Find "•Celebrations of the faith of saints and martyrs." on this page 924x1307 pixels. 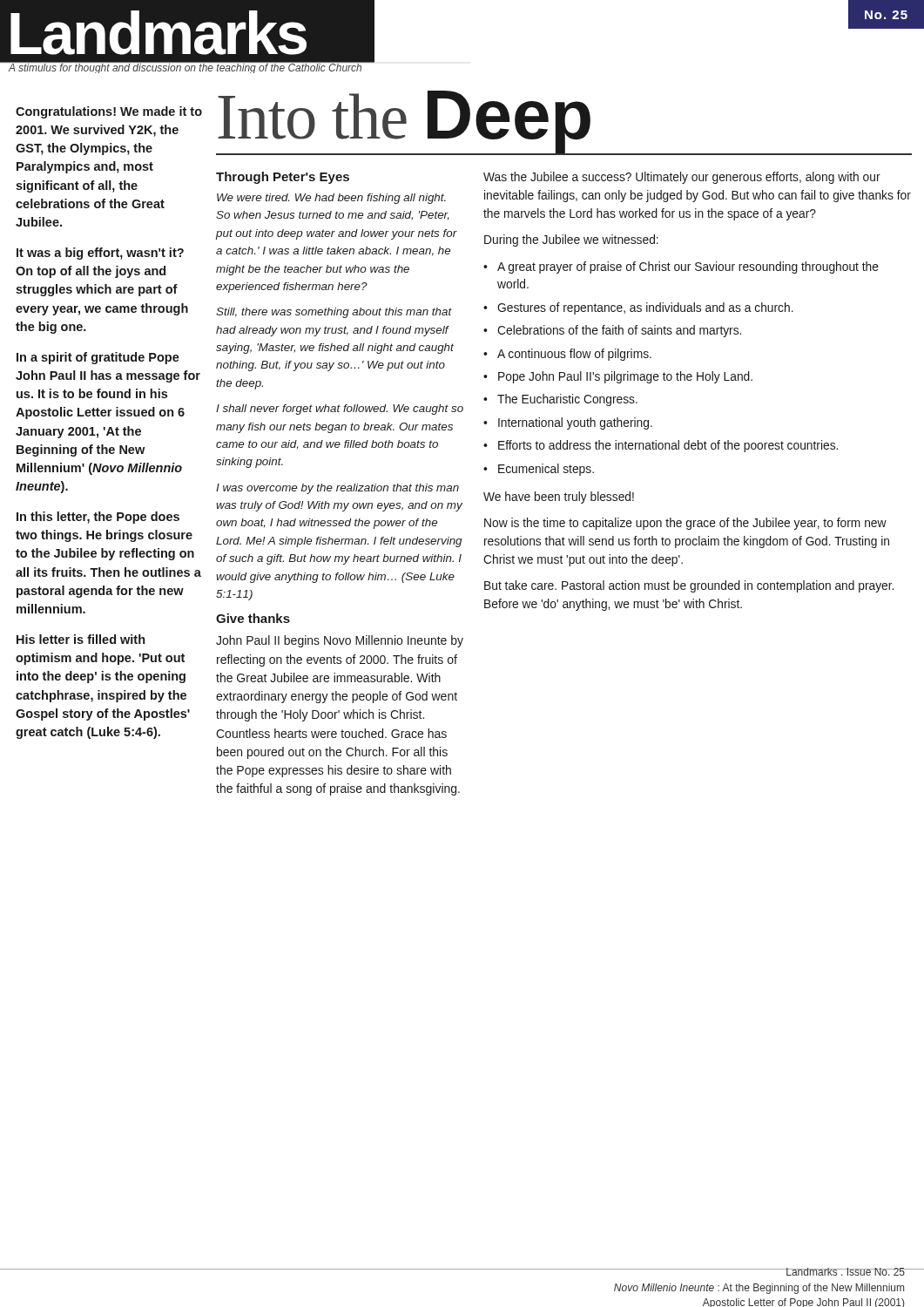pos(613,331)
